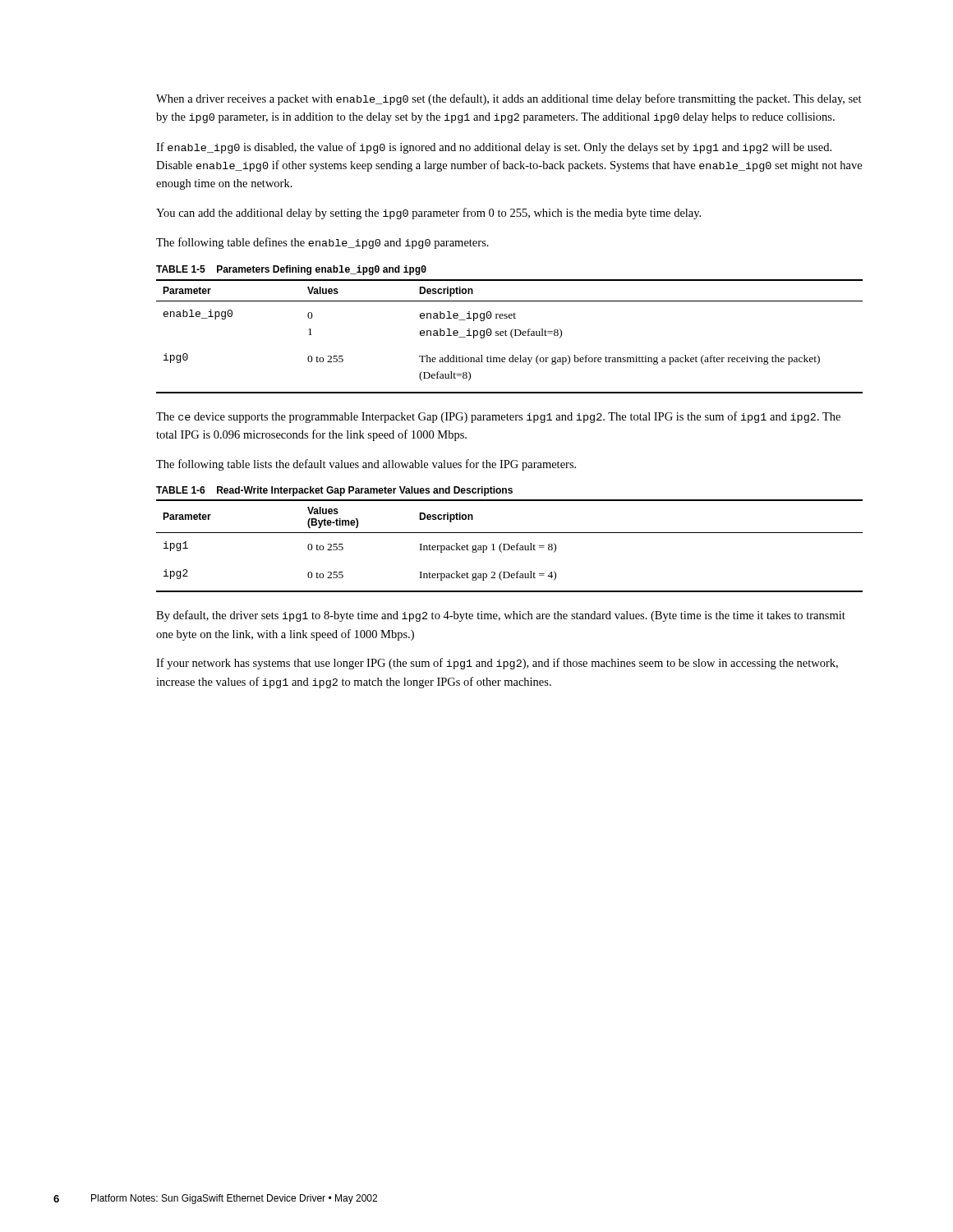Locate the text starting "TABLE 1-5 Parameters Defining enable_ipg0 and ipg0"
The height and width of the screenshot is (1232, 953).
[291, 270]
